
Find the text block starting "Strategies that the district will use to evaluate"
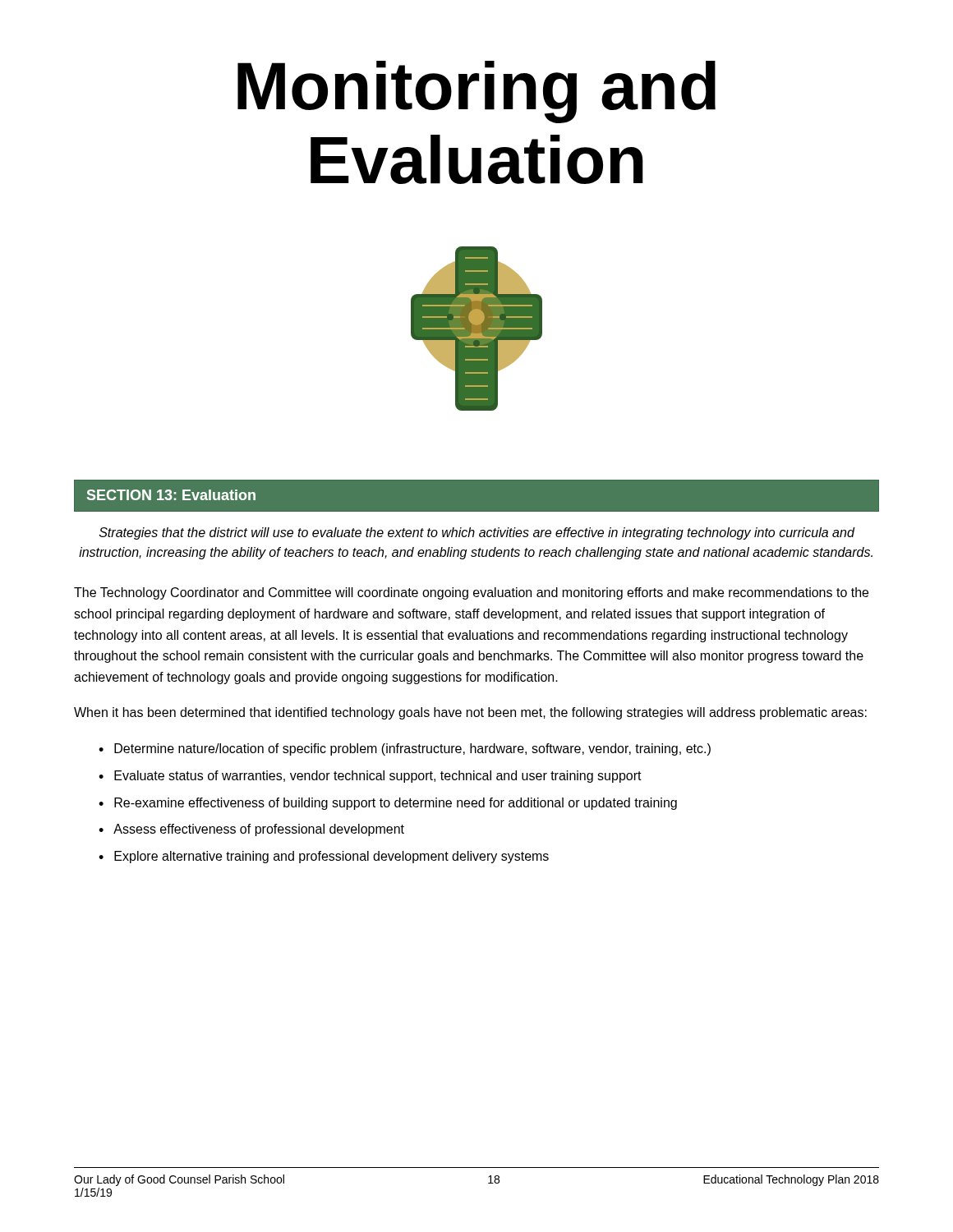[476, 543]
